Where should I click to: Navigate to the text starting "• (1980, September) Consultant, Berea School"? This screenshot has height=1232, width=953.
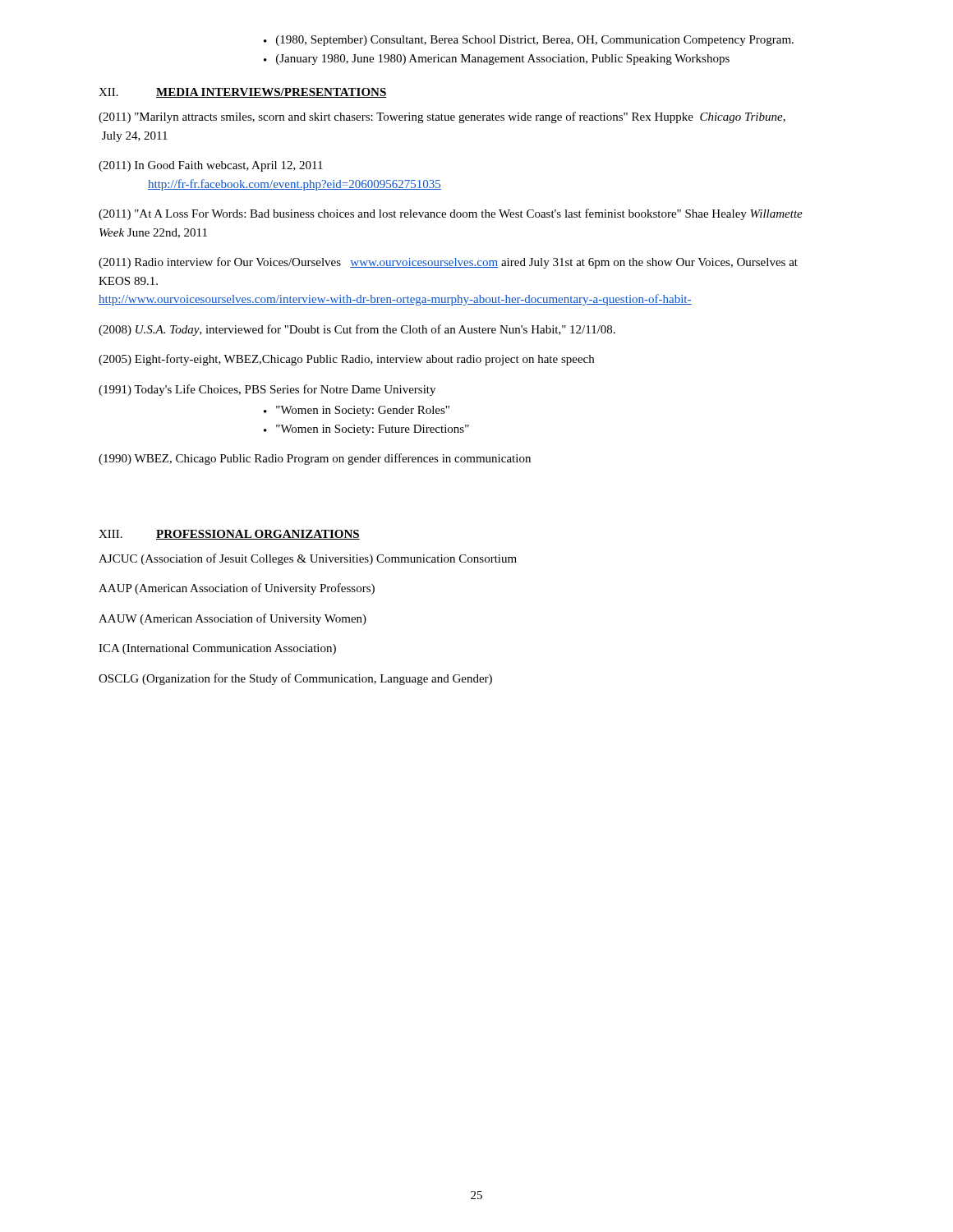click(x=529, y=41)
